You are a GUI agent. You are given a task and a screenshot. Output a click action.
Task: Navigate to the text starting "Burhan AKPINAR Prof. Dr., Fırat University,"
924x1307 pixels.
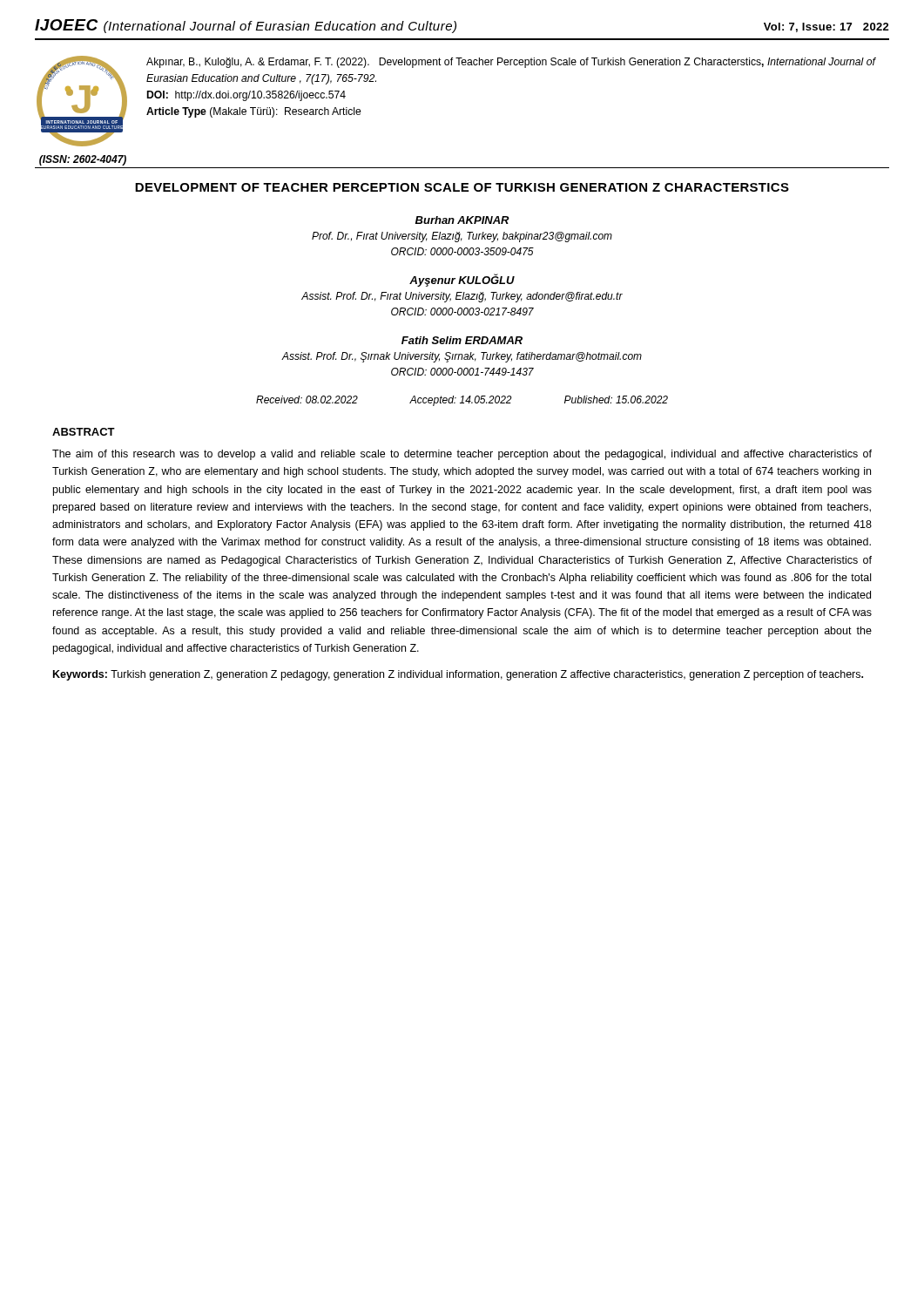coord(462,237)
